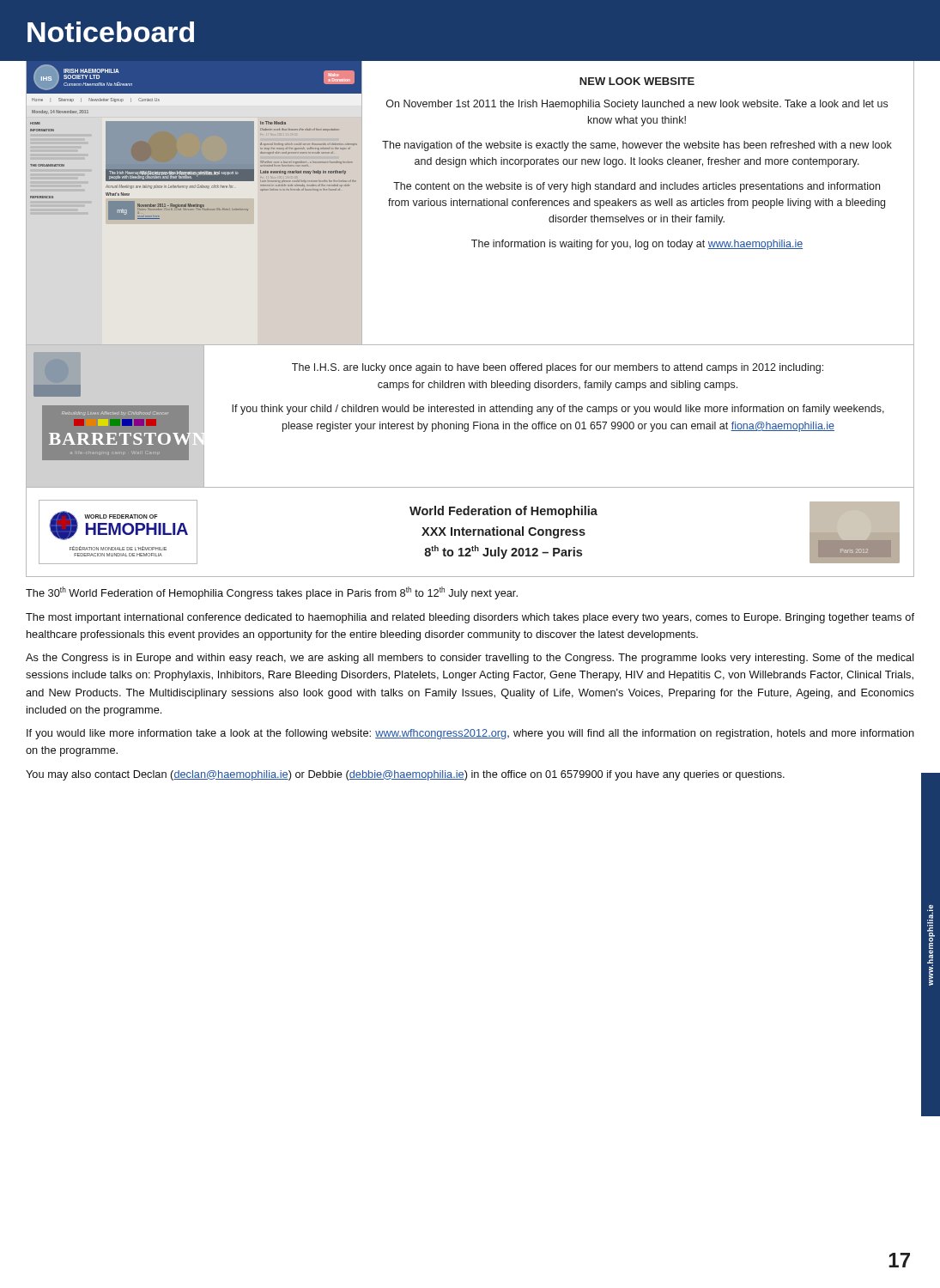
Task: Locate the region starting "You may also contact Declan (declan@haemophilia.ie) or Debbie"
Action: (405, 774)
